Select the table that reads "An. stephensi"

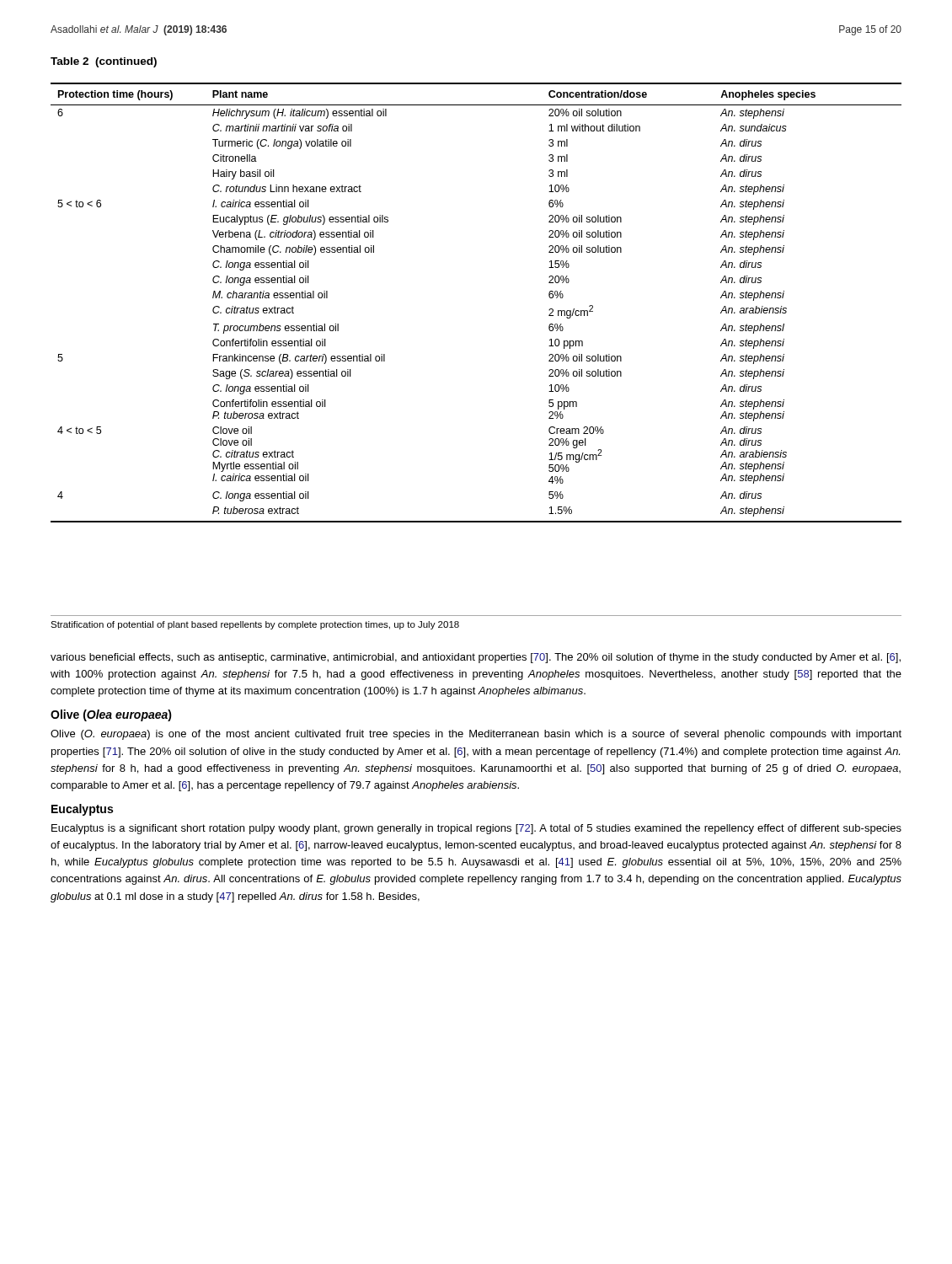pos(476,303)
